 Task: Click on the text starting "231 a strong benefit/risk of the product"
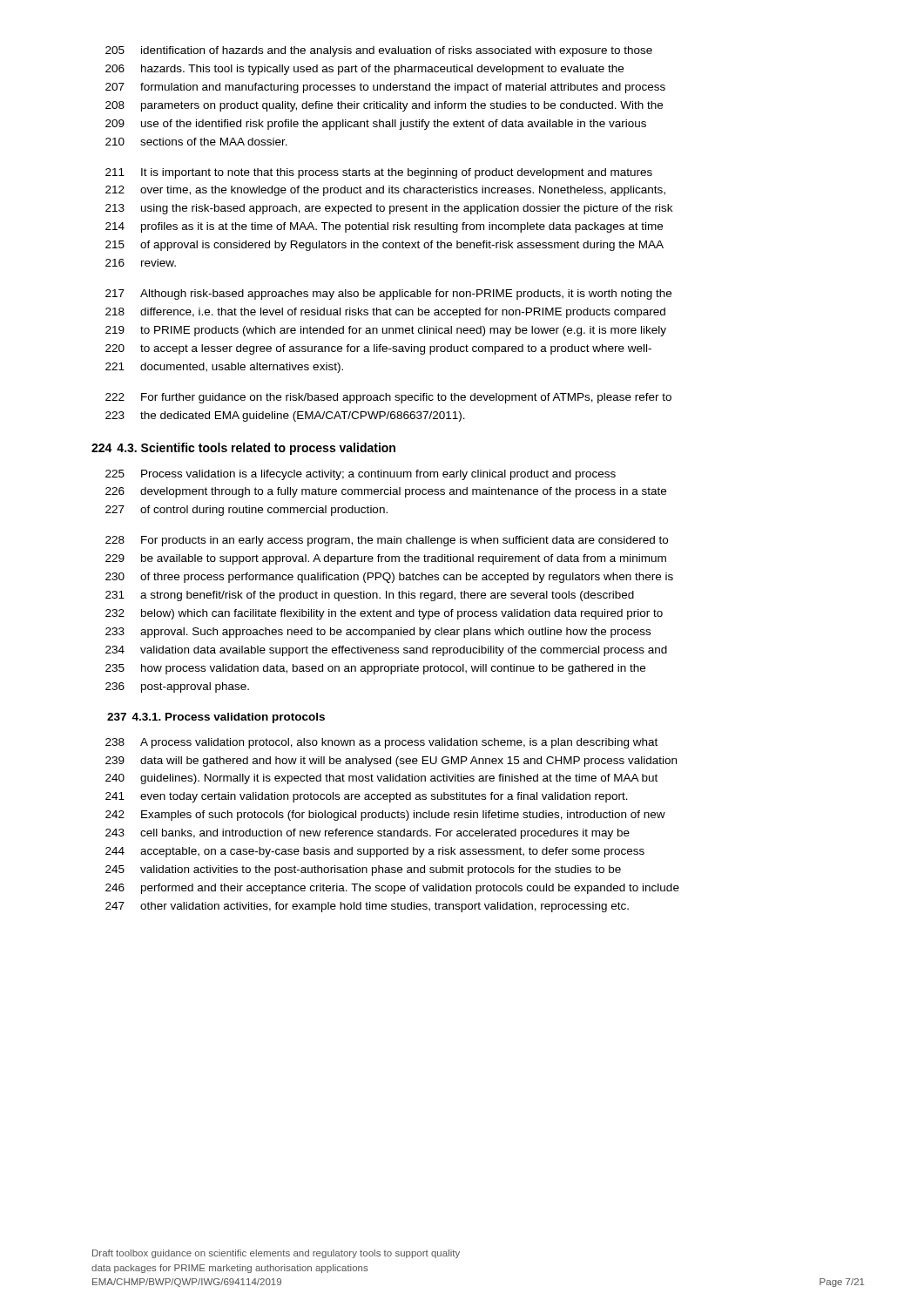[478, 596]
